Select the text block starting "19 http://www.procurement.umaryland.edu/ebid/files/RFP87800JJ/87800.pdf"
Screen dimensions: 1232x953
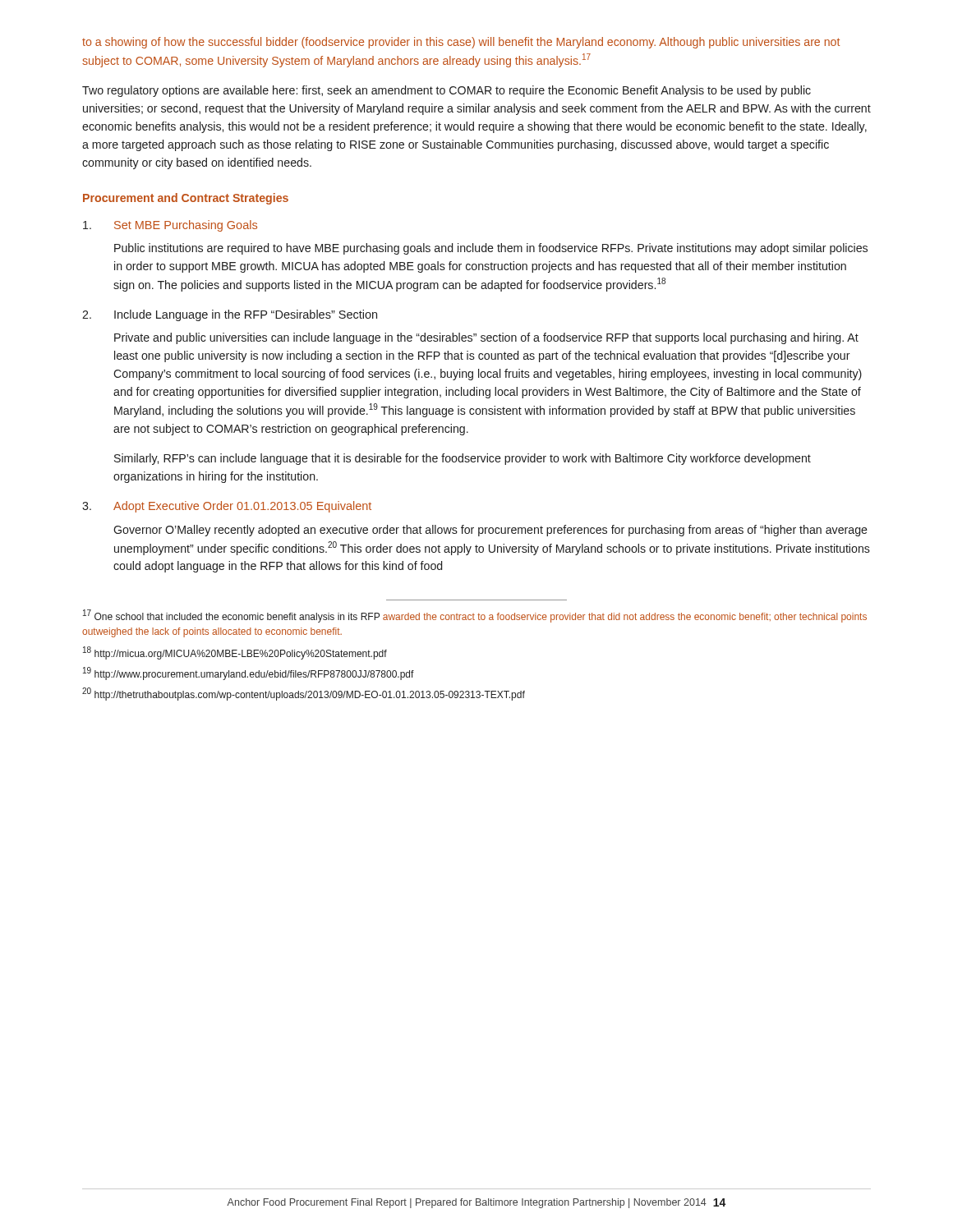[248, 673]
